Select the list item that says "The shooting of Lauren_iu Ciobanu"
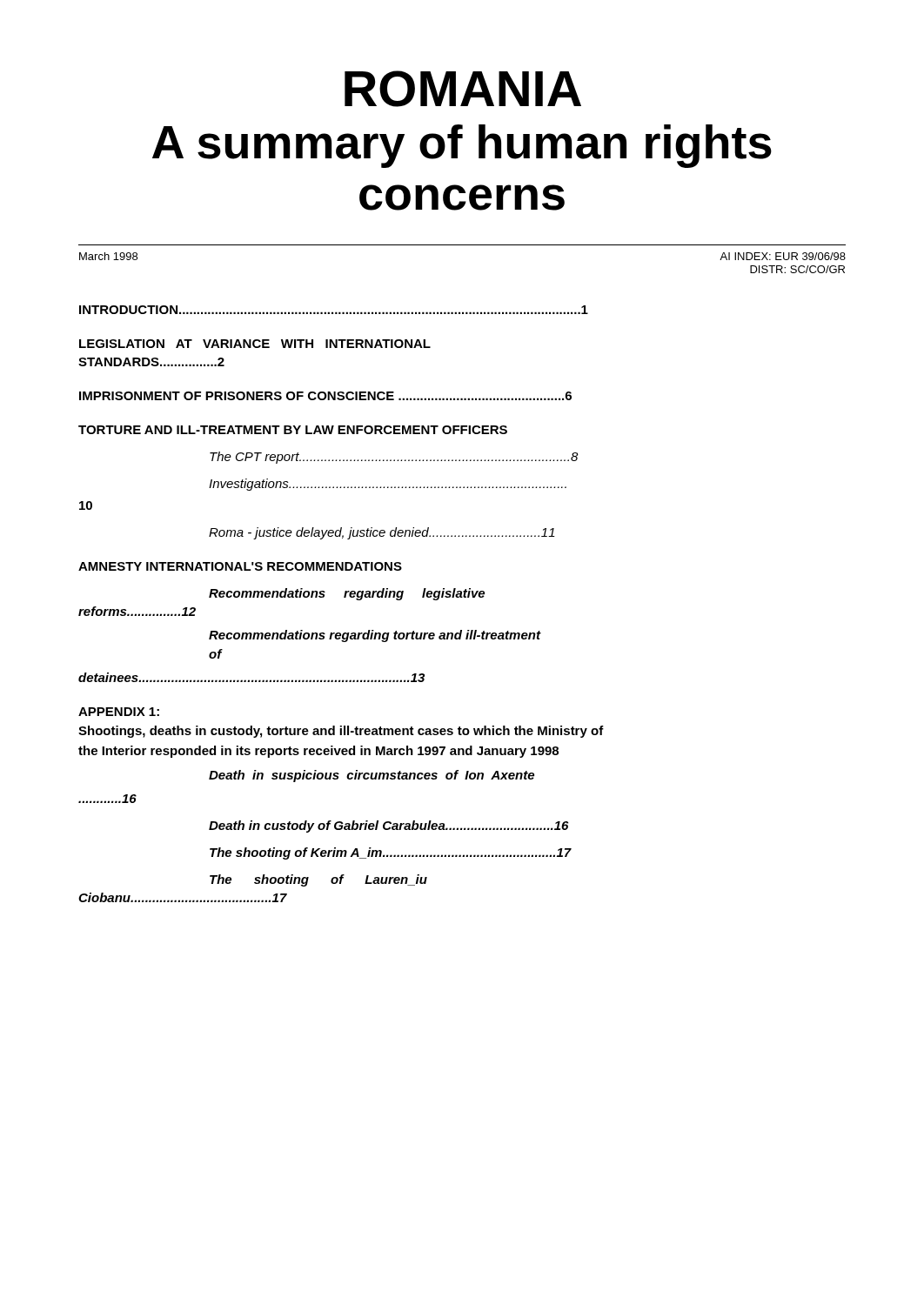The height and width of the screenshot is (1305, 924). (253, 888)
